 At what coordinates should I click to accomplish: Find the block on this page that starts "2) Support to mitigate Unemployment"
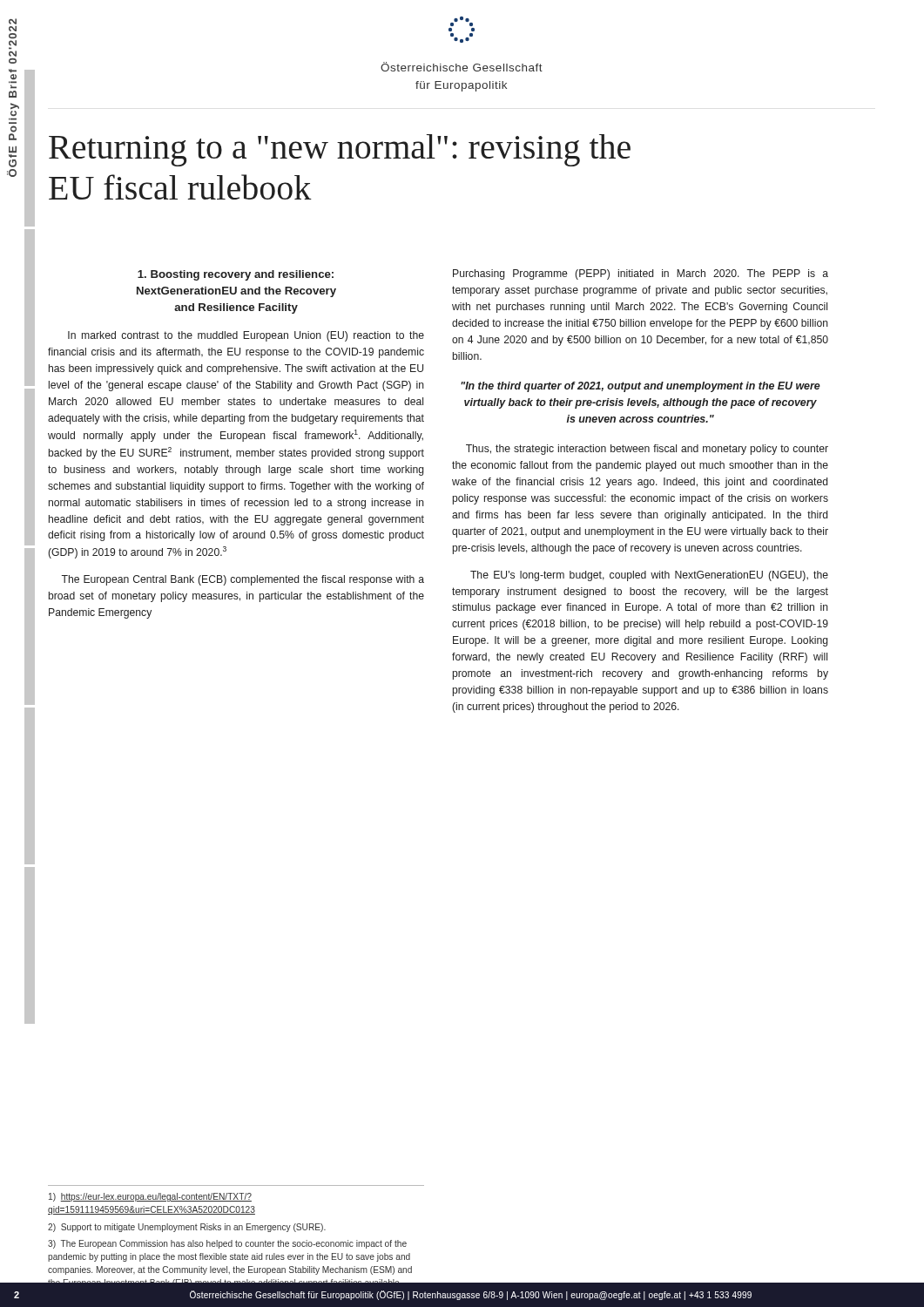[x=187, y=1227]
